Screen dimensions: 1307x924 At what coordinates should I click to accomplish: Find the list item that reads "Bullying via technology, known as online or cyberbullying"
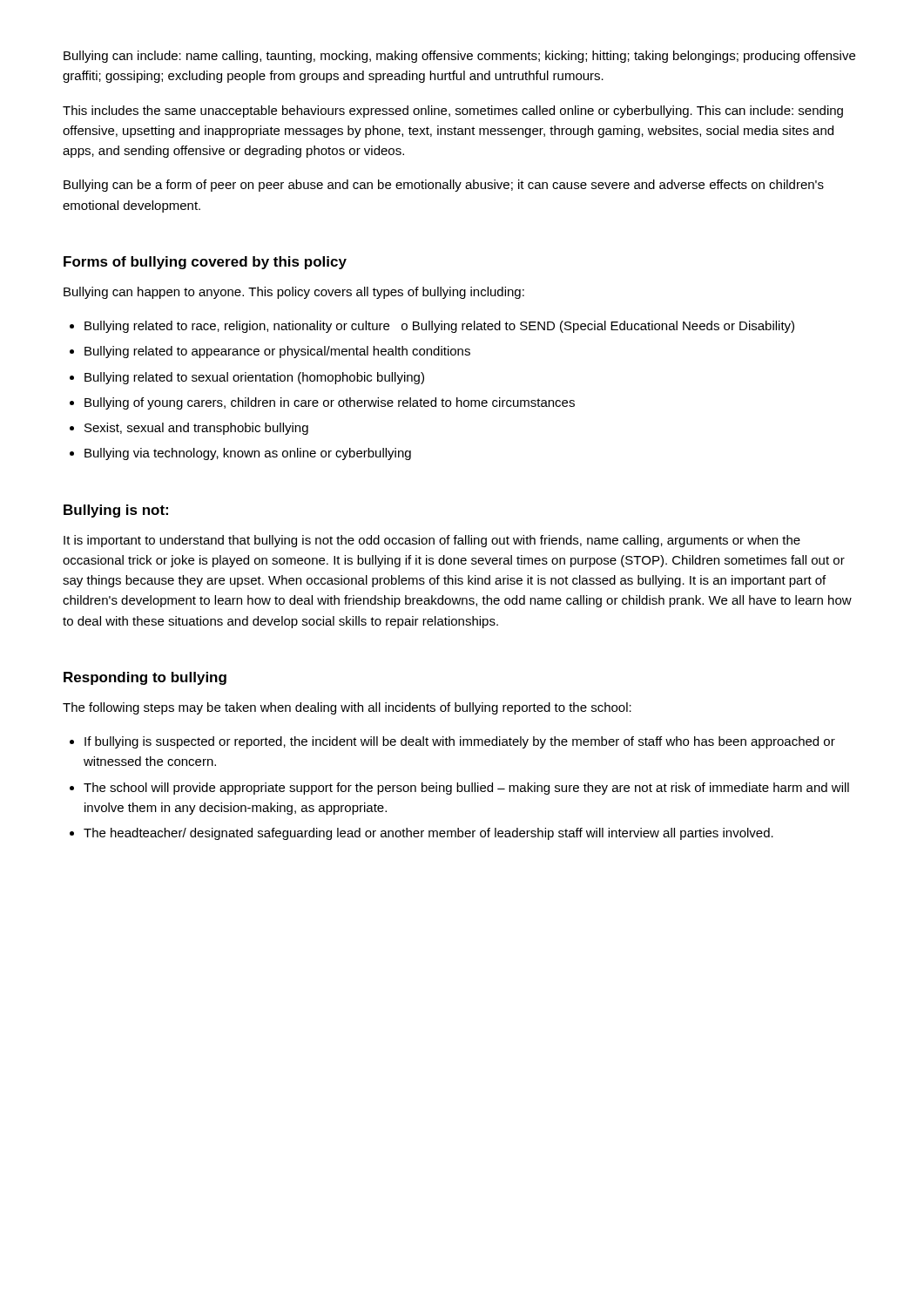(x=248, y=453)
